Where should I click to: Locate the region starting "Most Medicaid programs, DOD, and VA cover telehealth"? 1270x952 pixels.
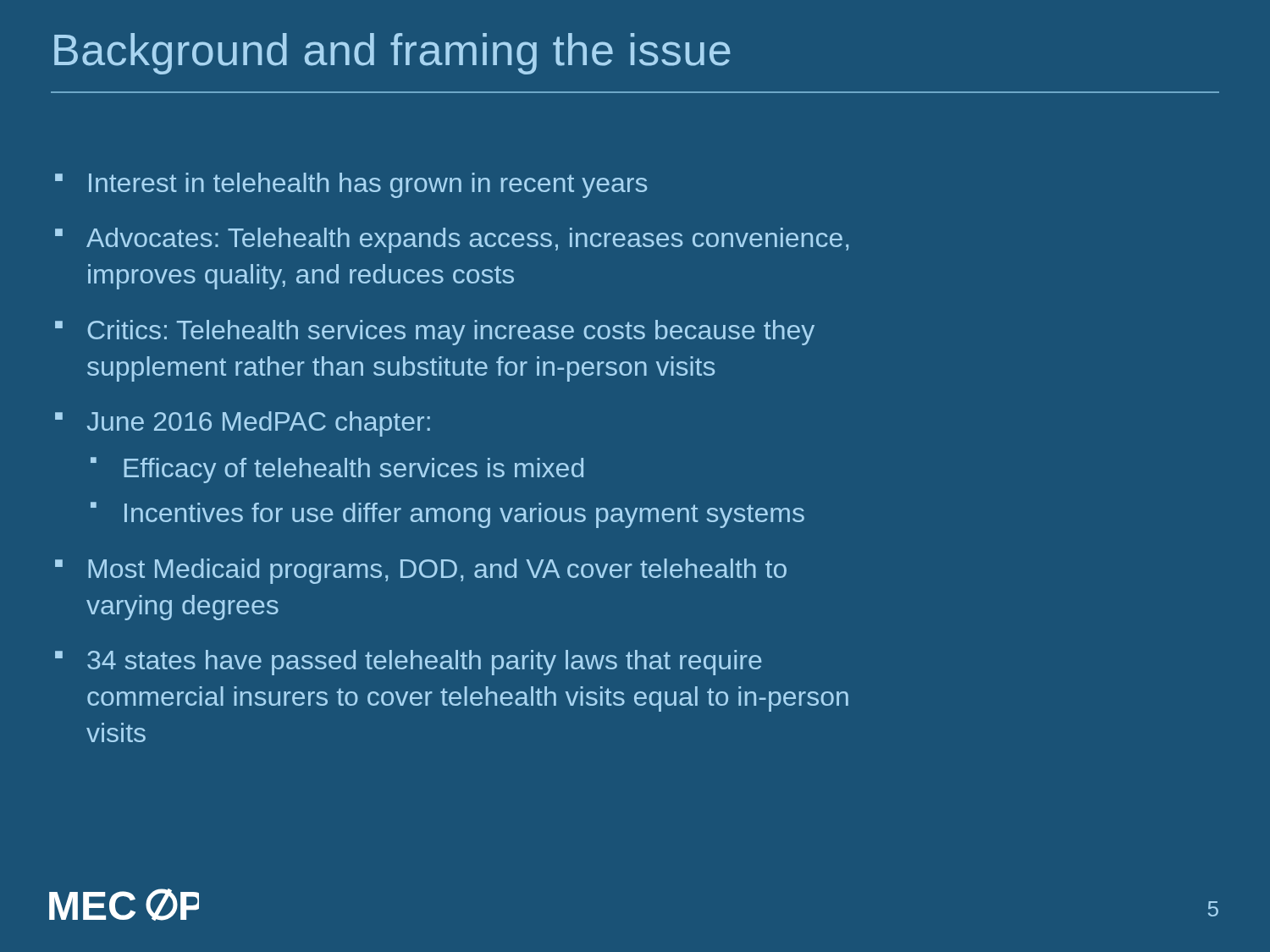coord(437,587)
